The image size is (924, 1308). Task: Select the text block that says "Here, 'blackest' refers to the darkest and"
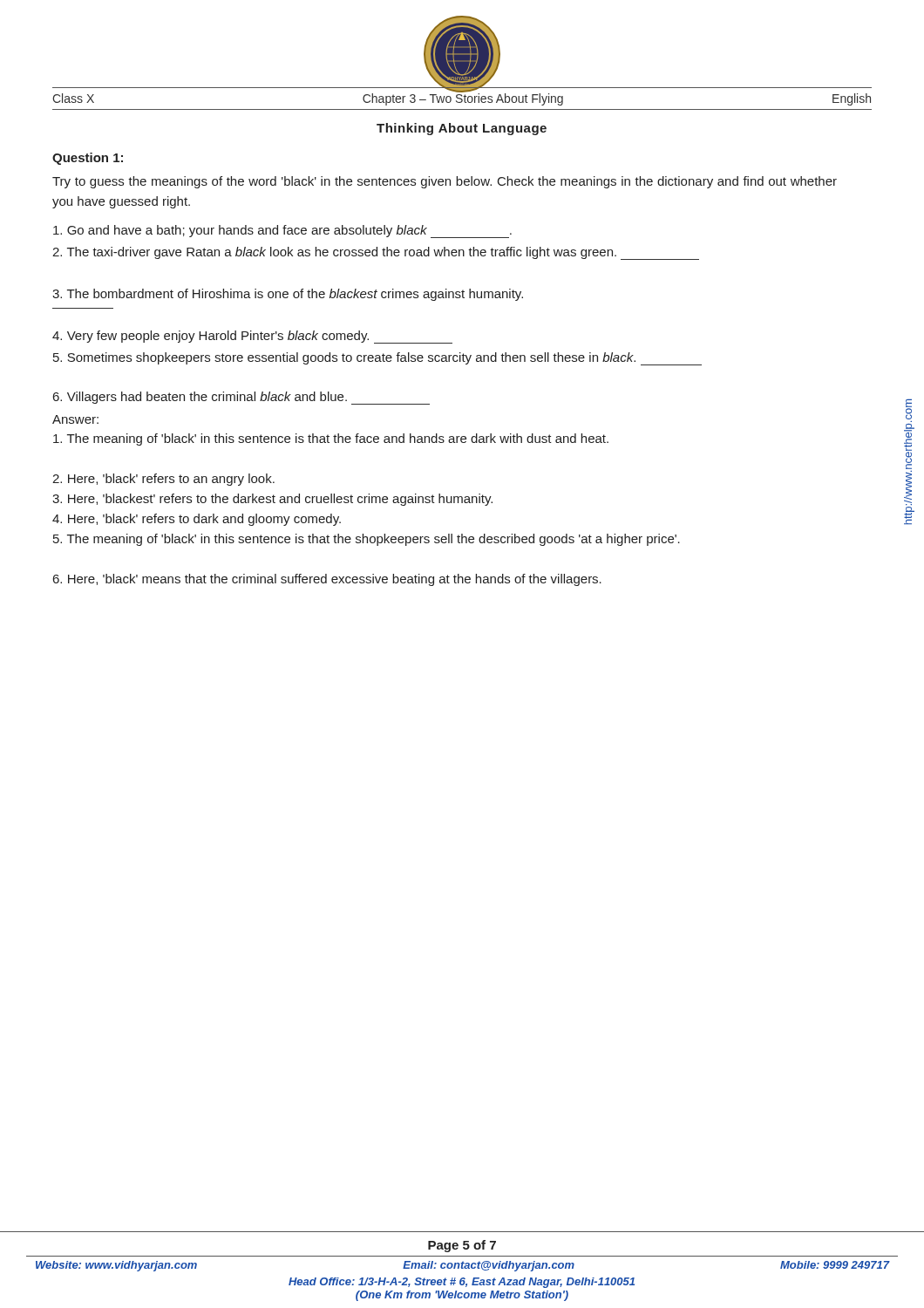click(x=273, y=498)
